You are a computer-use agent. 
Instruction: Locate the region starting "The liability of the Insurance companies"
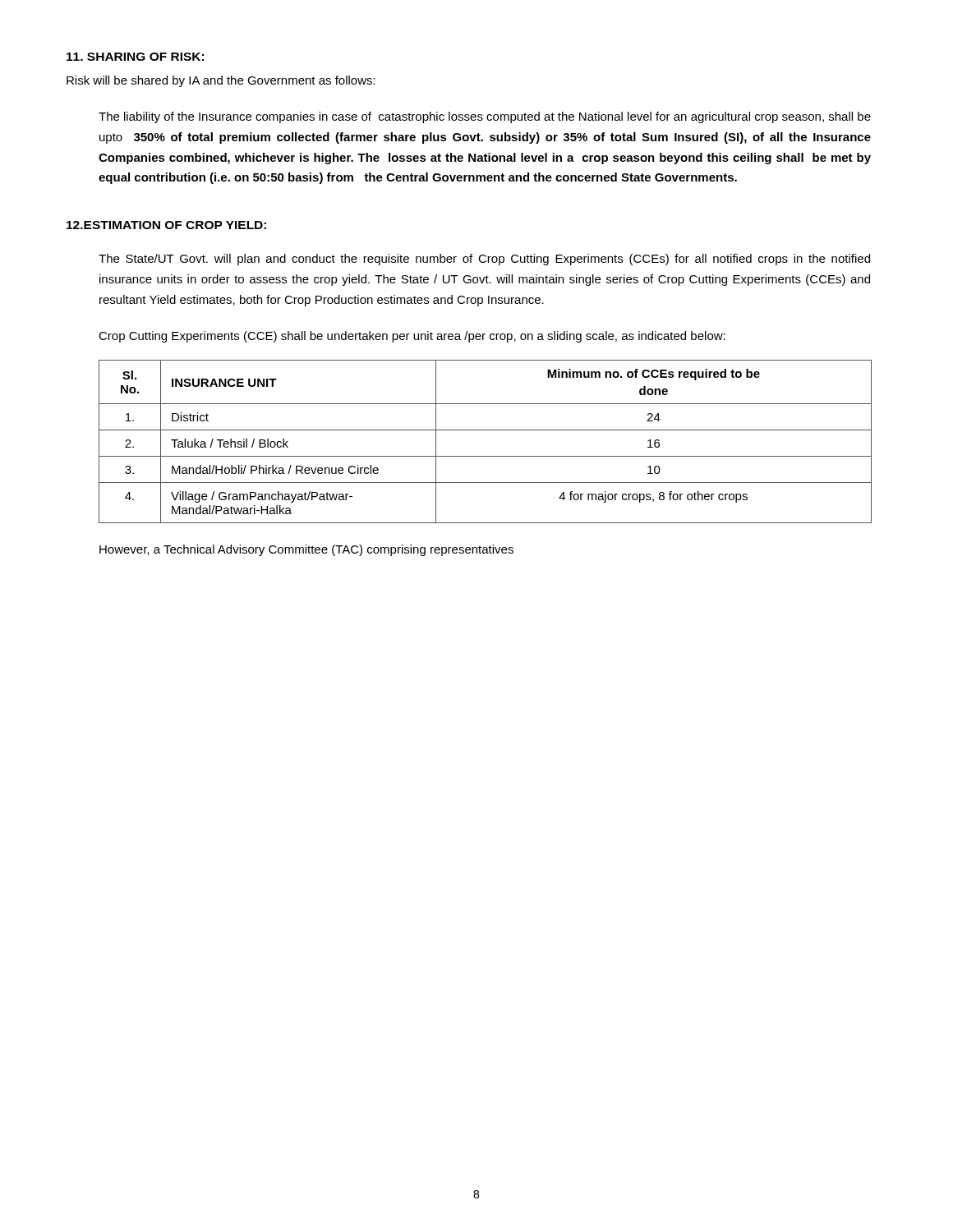point(485,147)
